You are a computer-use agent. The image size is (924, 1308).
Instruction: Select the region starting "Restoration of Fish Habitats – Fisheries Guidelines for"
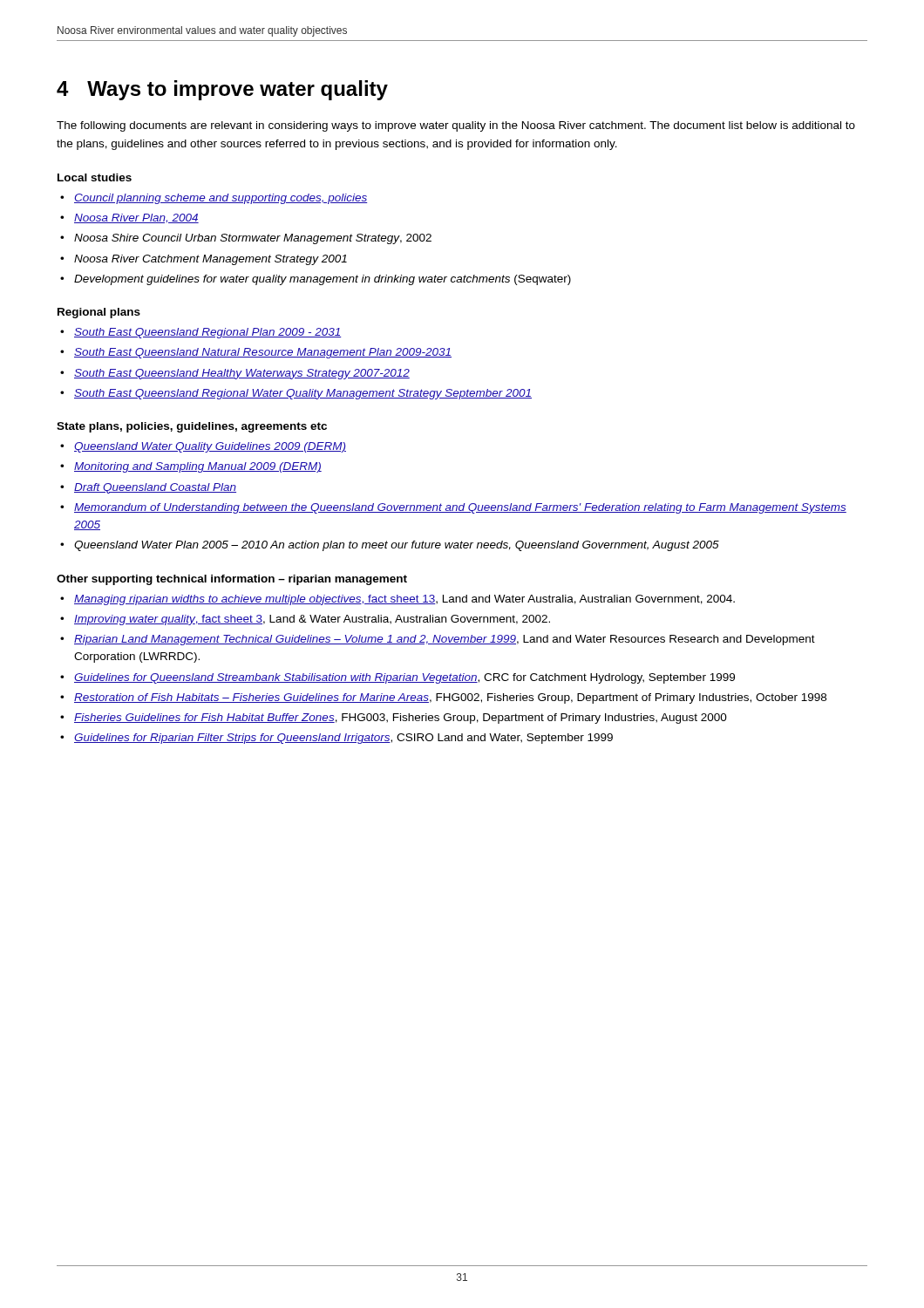coord(451,697)
